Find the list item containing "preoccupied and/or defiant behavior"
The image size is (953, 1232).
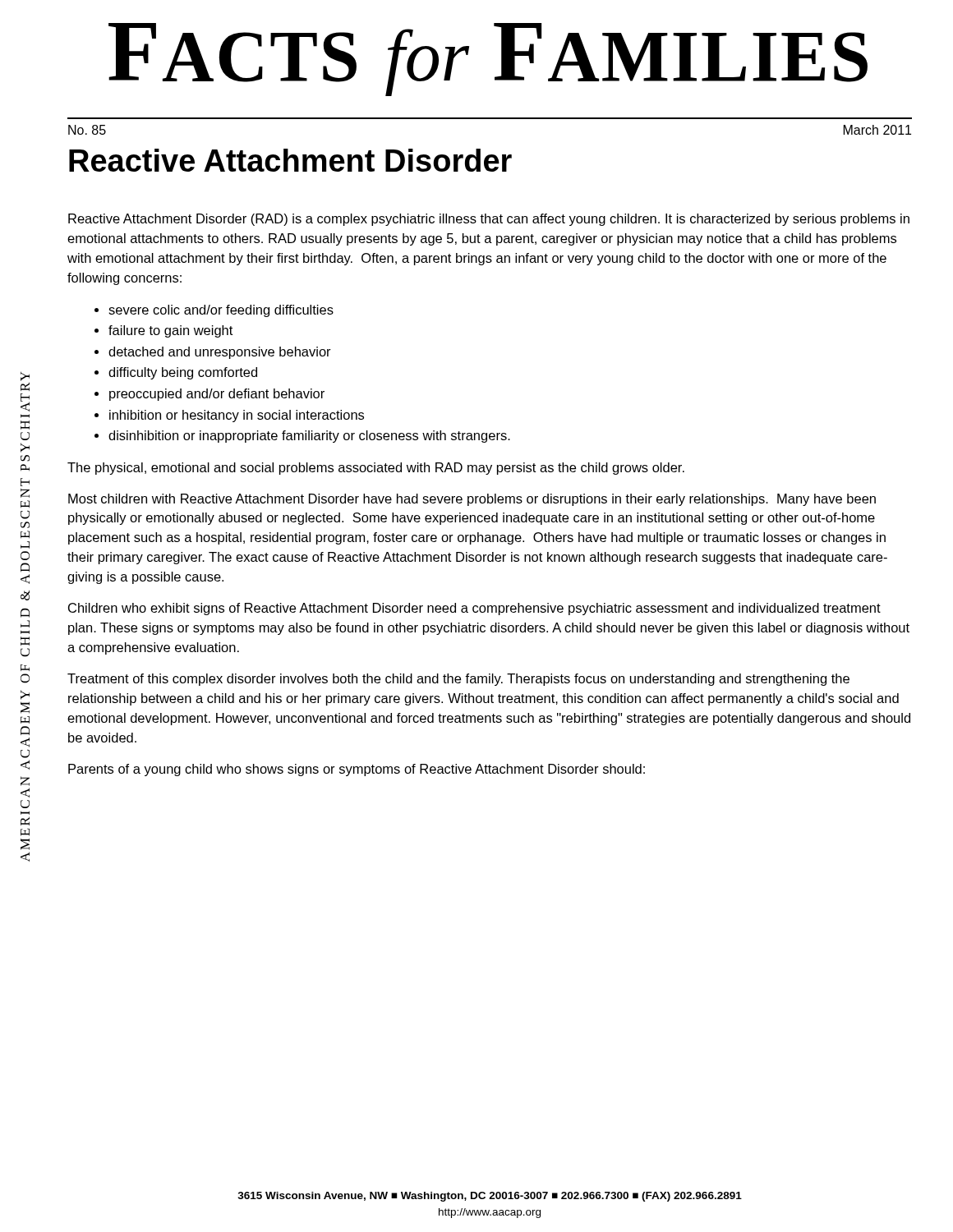tap(217, 393)
